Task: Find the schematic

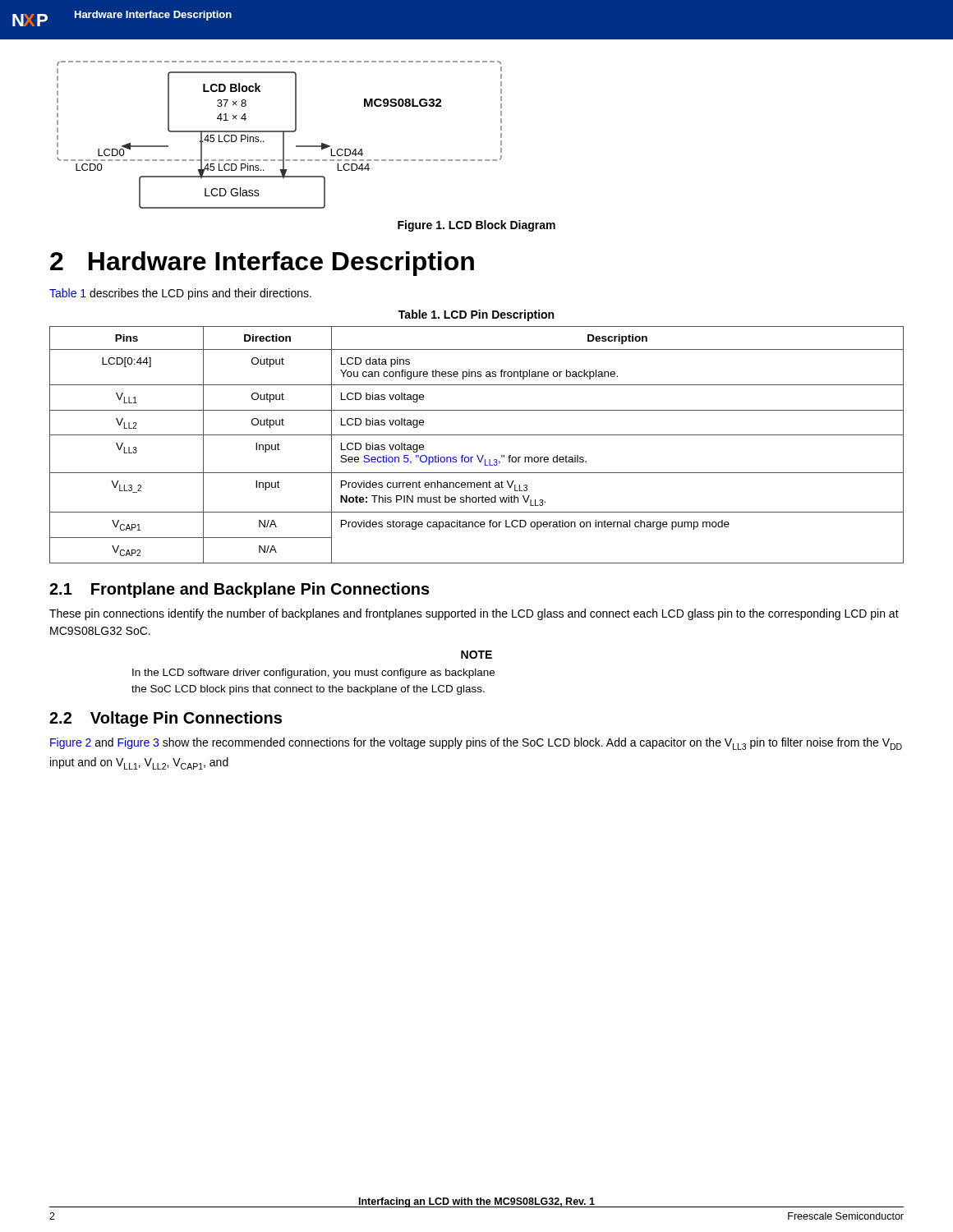Action: (x=476, y=136)
